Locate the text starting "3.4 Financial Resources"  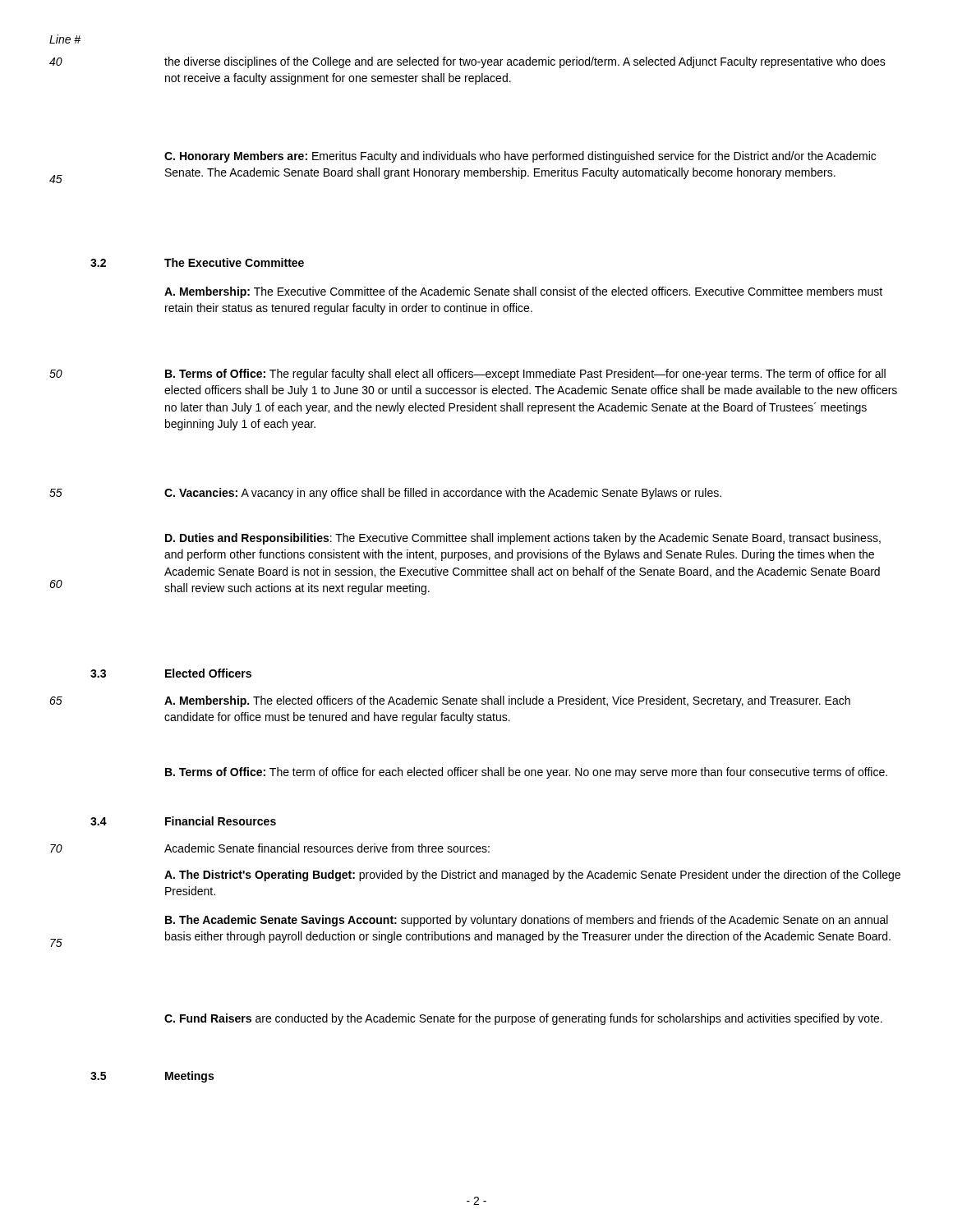click(x=183, y=821)
